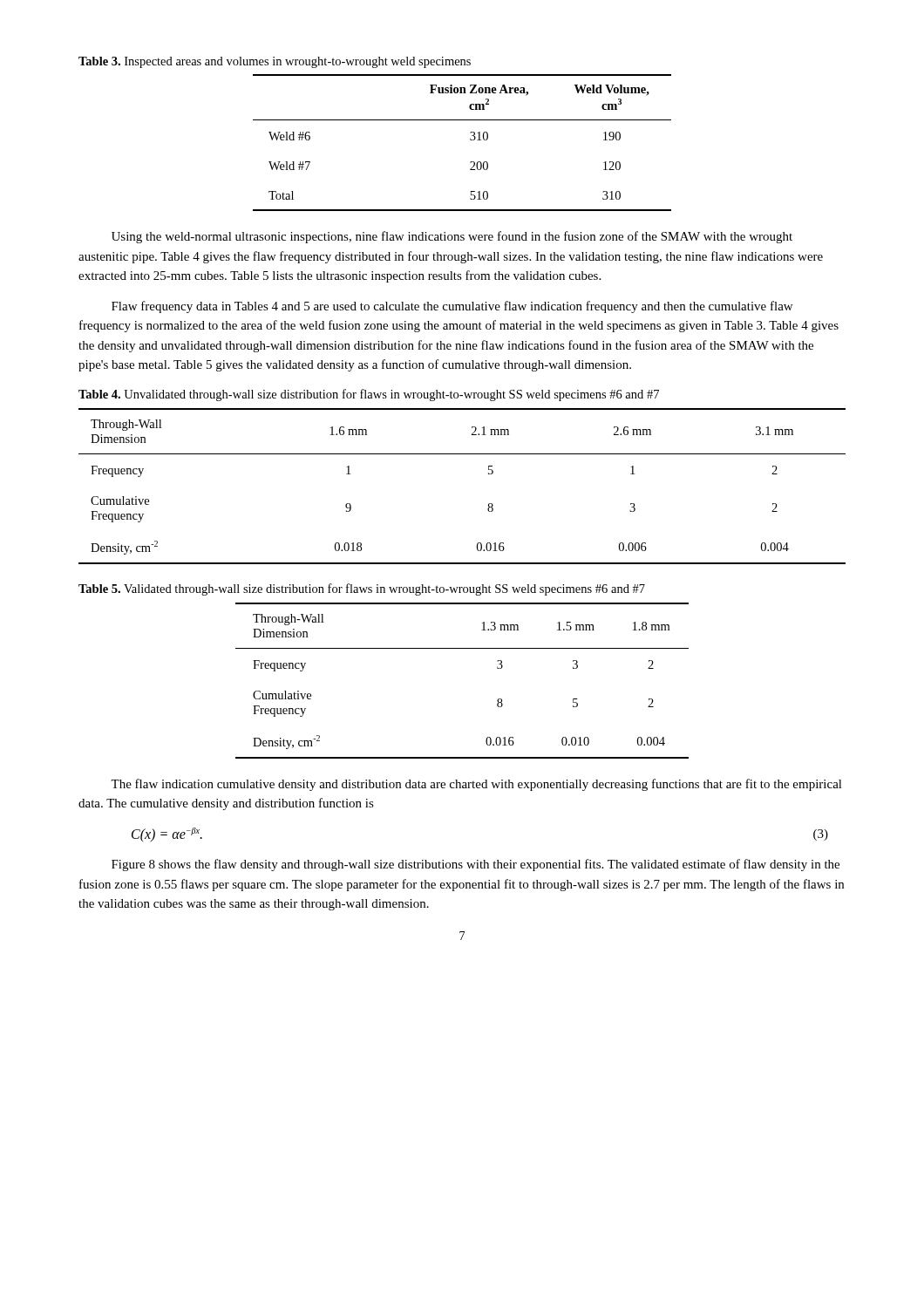Click on the table containing "2.1 mm"
Screen dimensions: 1308x924
[462, 486]
